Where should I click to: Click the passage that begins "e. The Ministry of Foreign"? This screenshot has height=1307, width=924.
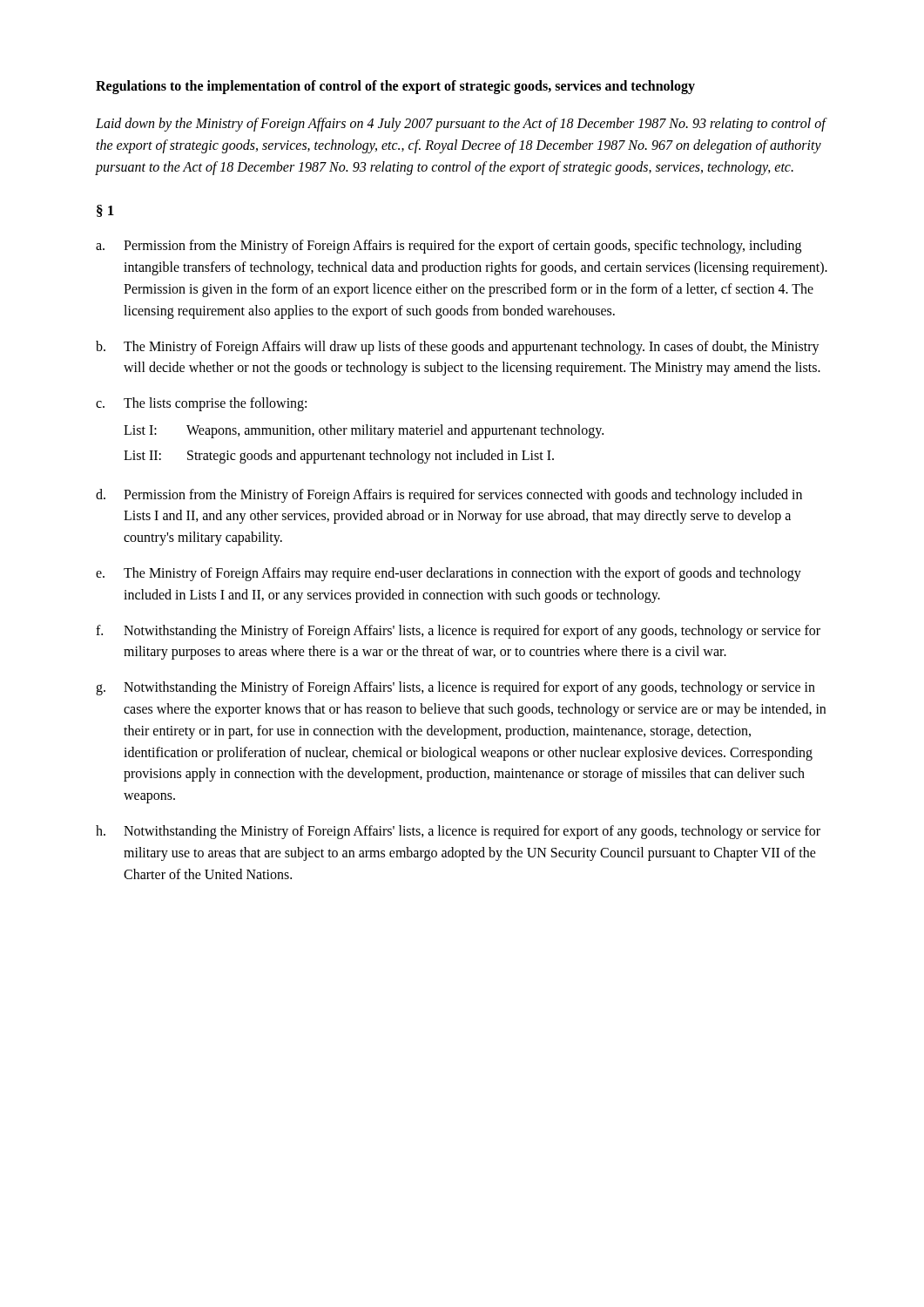tap(462, 584)
